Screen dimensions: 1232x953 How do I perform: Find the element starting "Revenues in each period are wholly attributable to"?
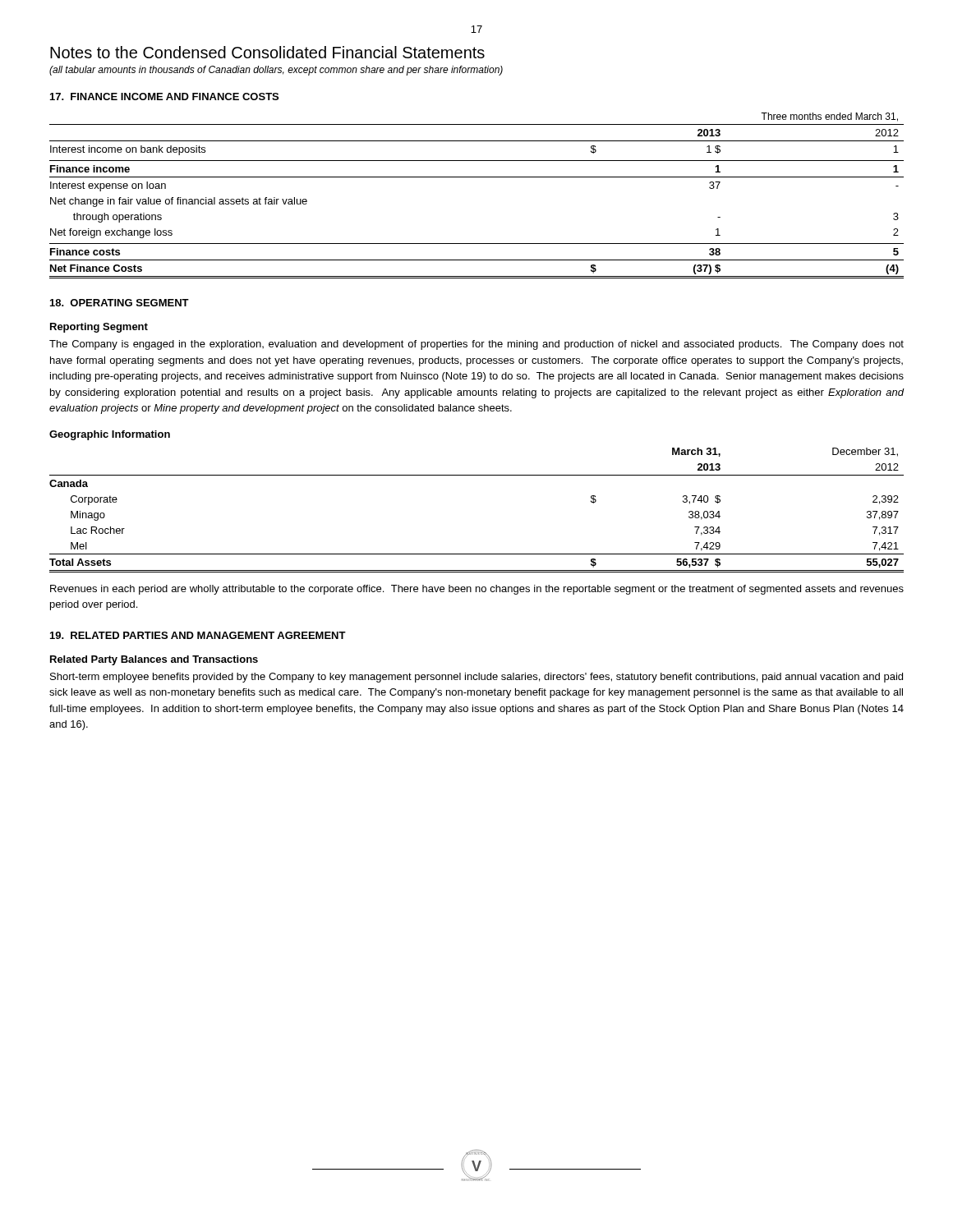tap(476, 596)
